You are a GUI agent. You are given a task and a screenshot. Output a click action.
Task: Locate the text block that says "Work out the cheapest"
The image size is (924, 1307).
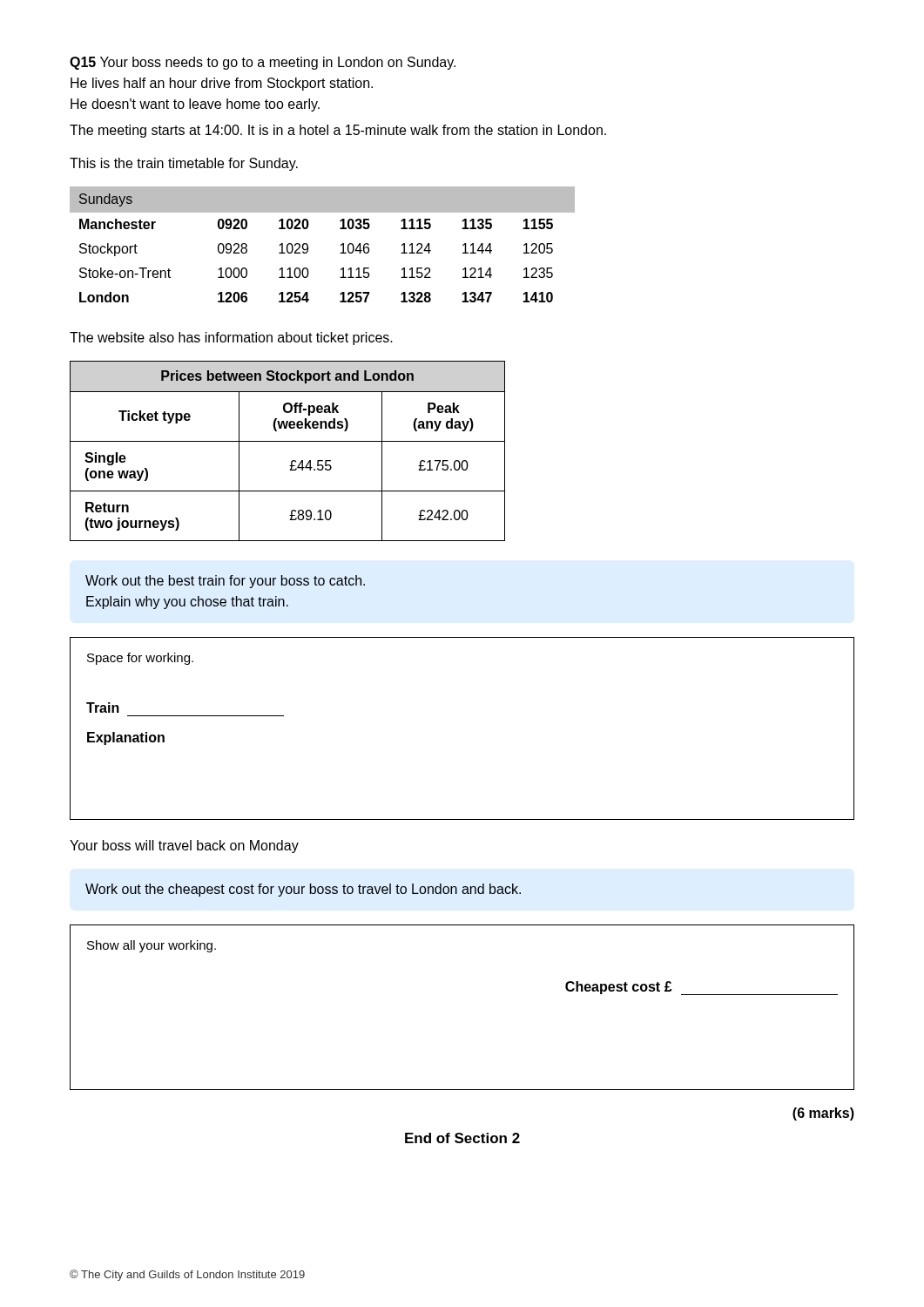462,890
